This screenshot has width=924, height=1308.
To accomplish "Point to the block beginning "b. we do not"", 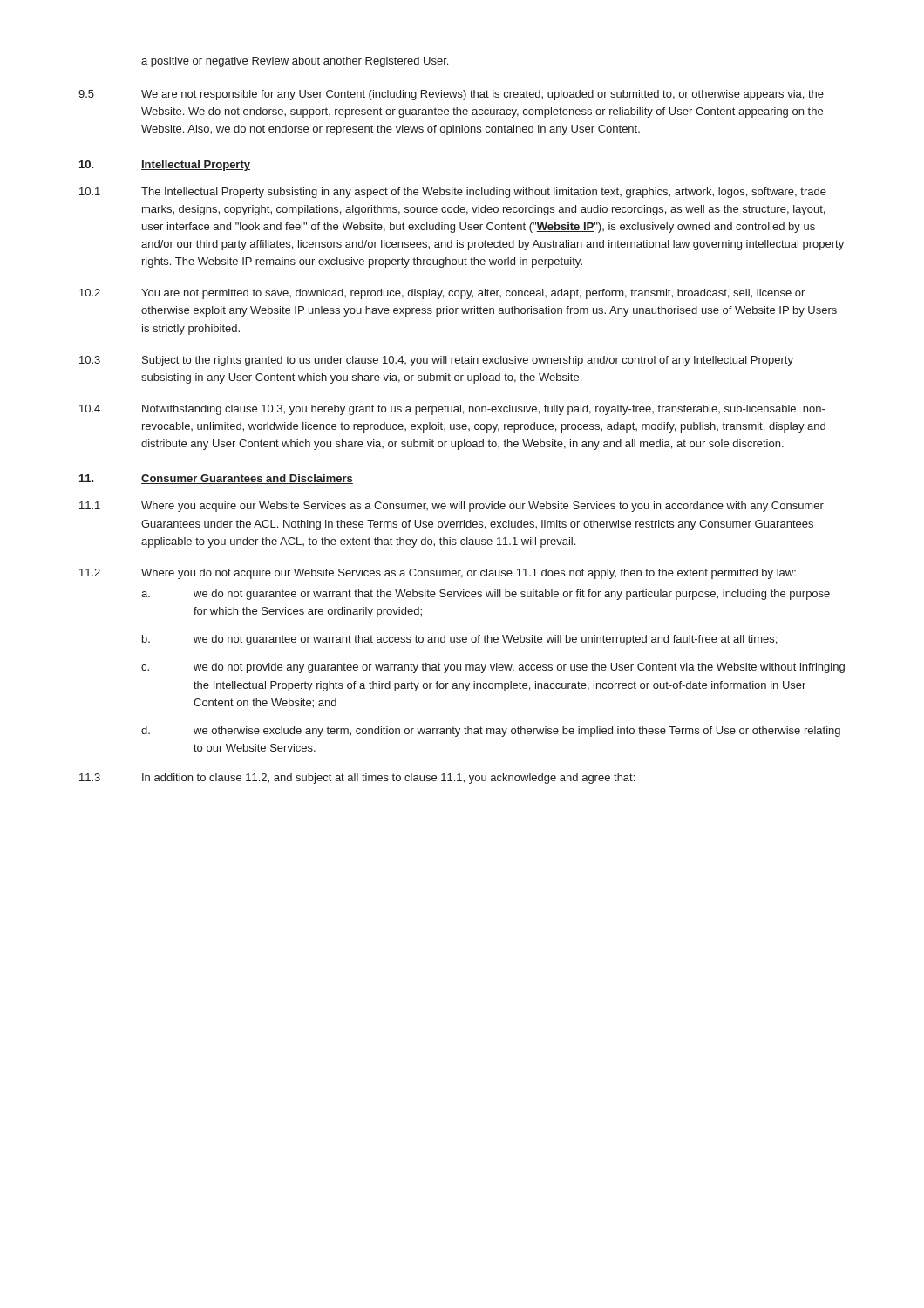I will tap(493, 639).
